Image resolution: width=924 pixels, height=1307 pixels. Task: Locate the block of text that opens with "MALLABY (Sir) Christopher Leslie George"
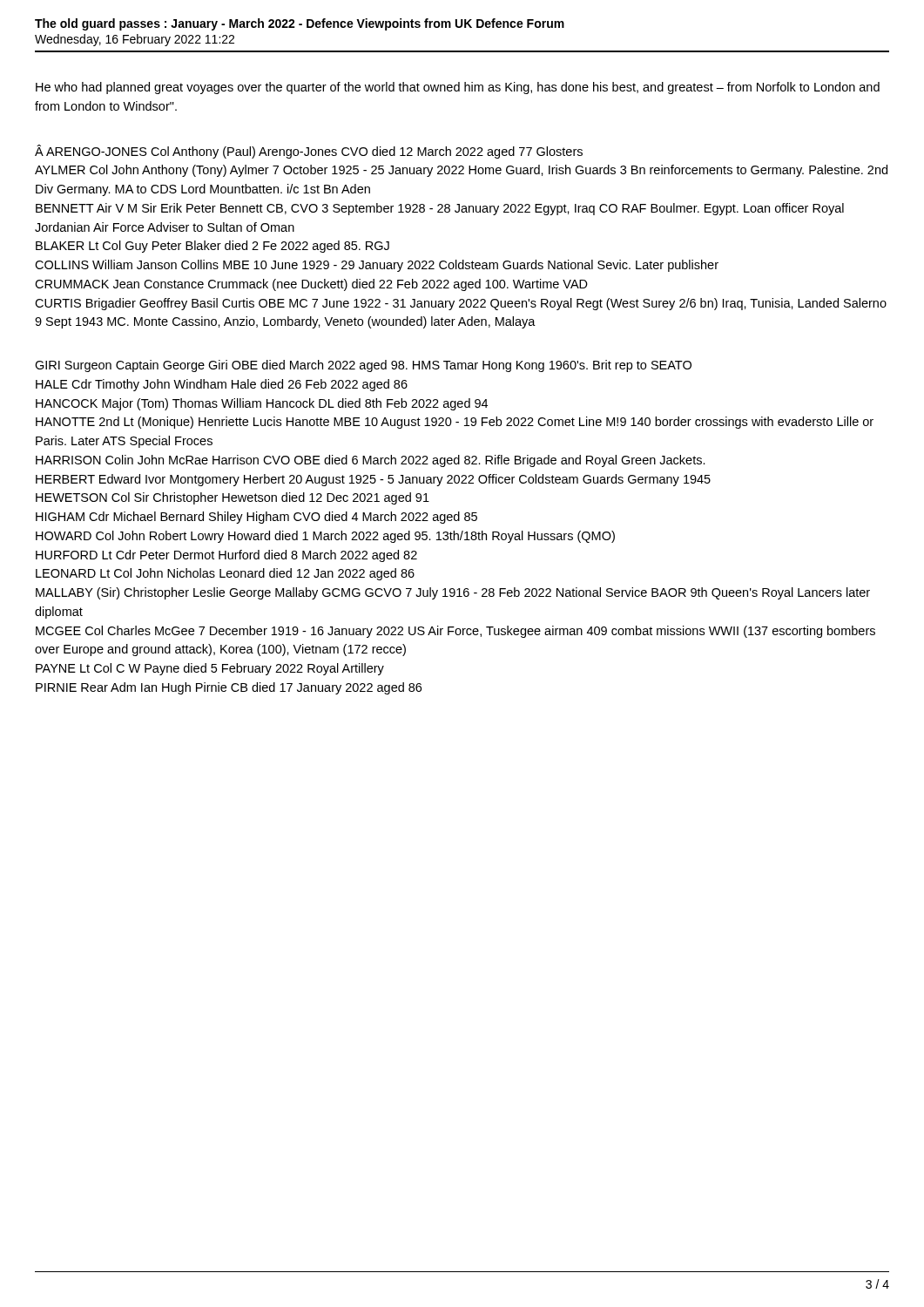tap(452, 602)
